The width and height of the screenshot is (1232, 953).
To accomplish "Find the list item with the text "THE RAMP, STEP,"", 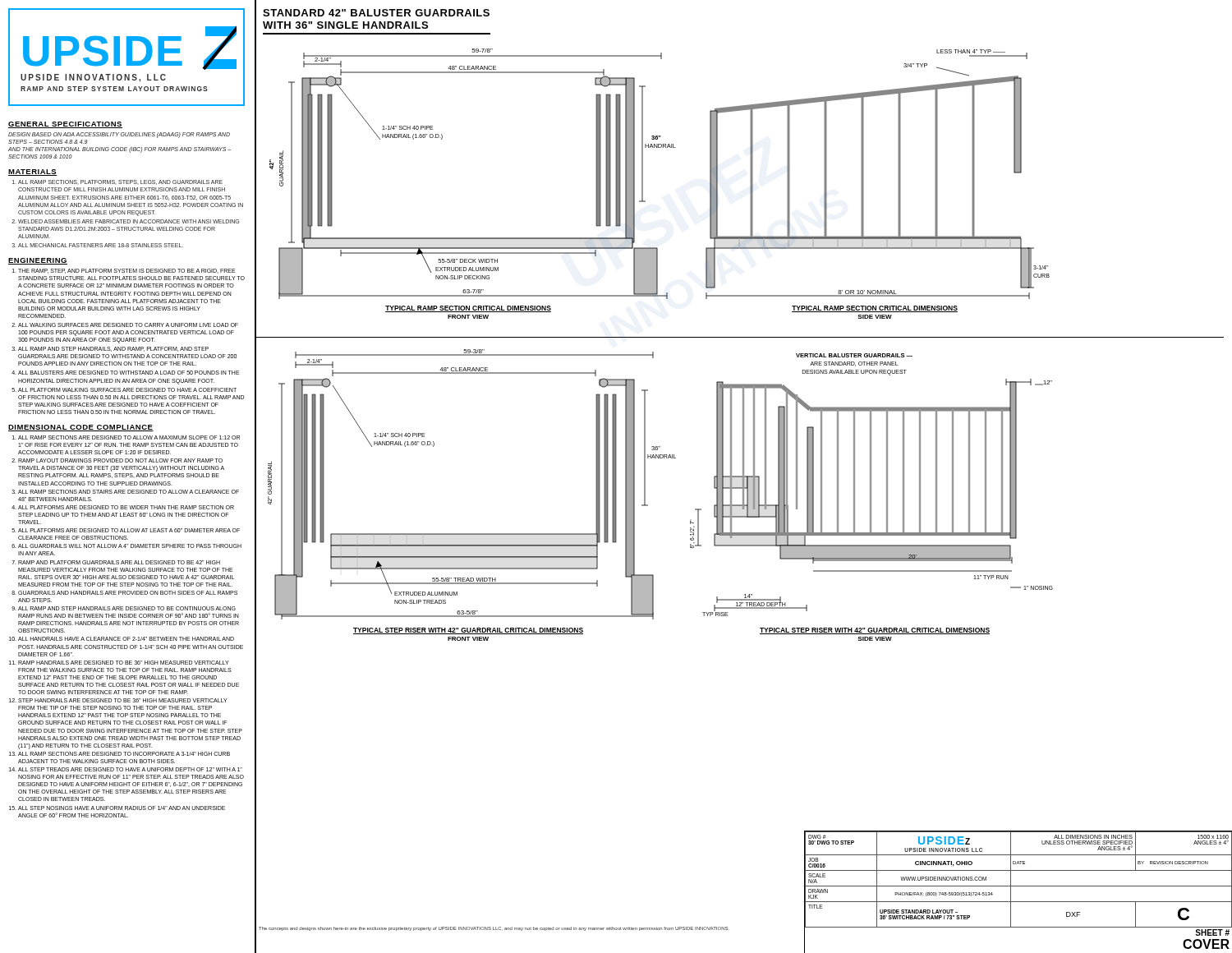I will click(131, 293).
